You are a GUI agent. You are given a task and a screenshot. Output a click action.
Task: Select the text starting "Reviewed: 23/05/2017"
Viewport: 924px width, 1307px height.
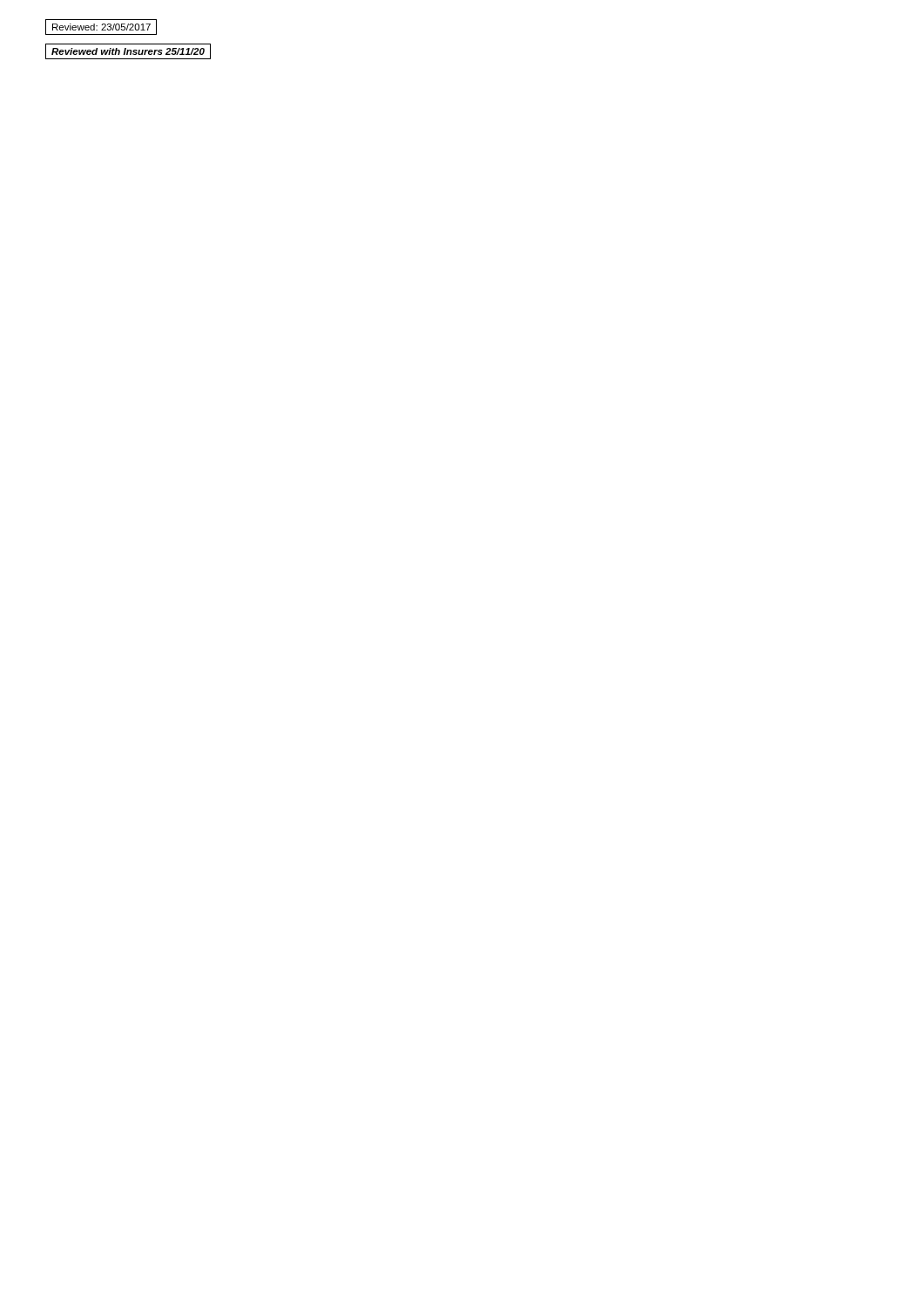click(101, 27)
